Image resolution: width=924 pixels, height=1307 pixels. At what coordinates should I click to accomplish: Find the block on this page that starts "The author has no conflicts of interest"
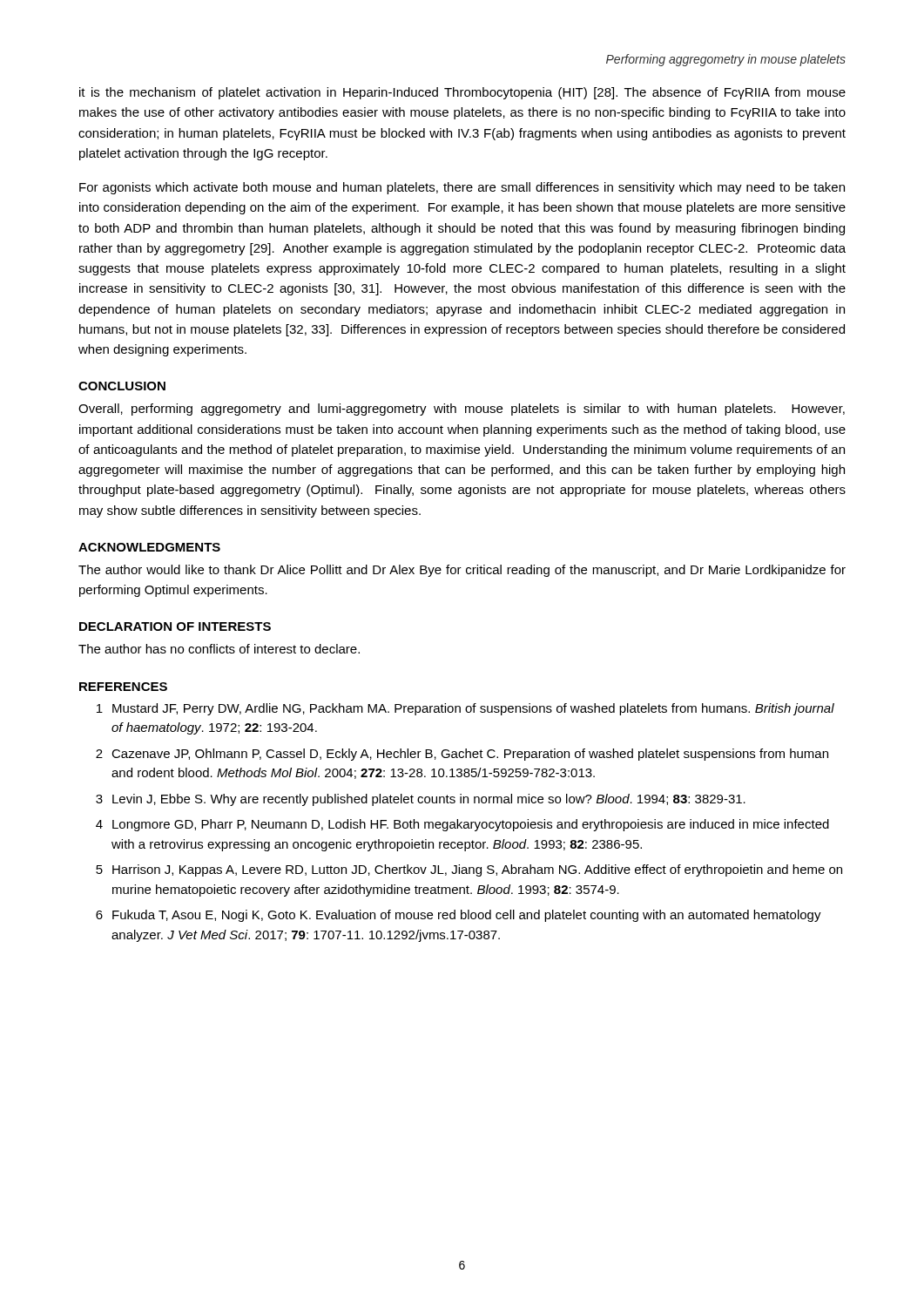pos(220,649)
